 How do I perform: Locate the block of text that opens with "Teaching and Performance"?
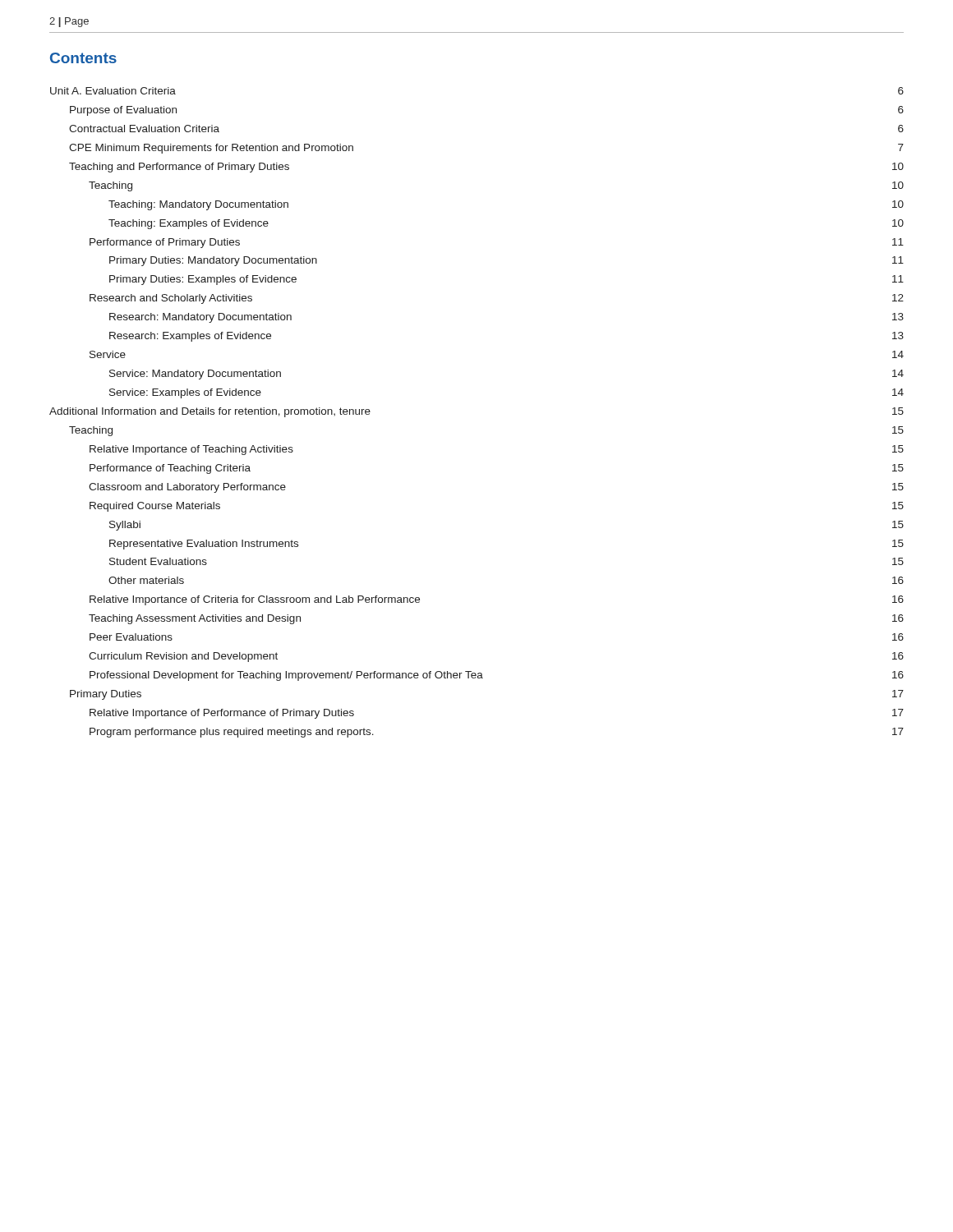pos(183,167)
